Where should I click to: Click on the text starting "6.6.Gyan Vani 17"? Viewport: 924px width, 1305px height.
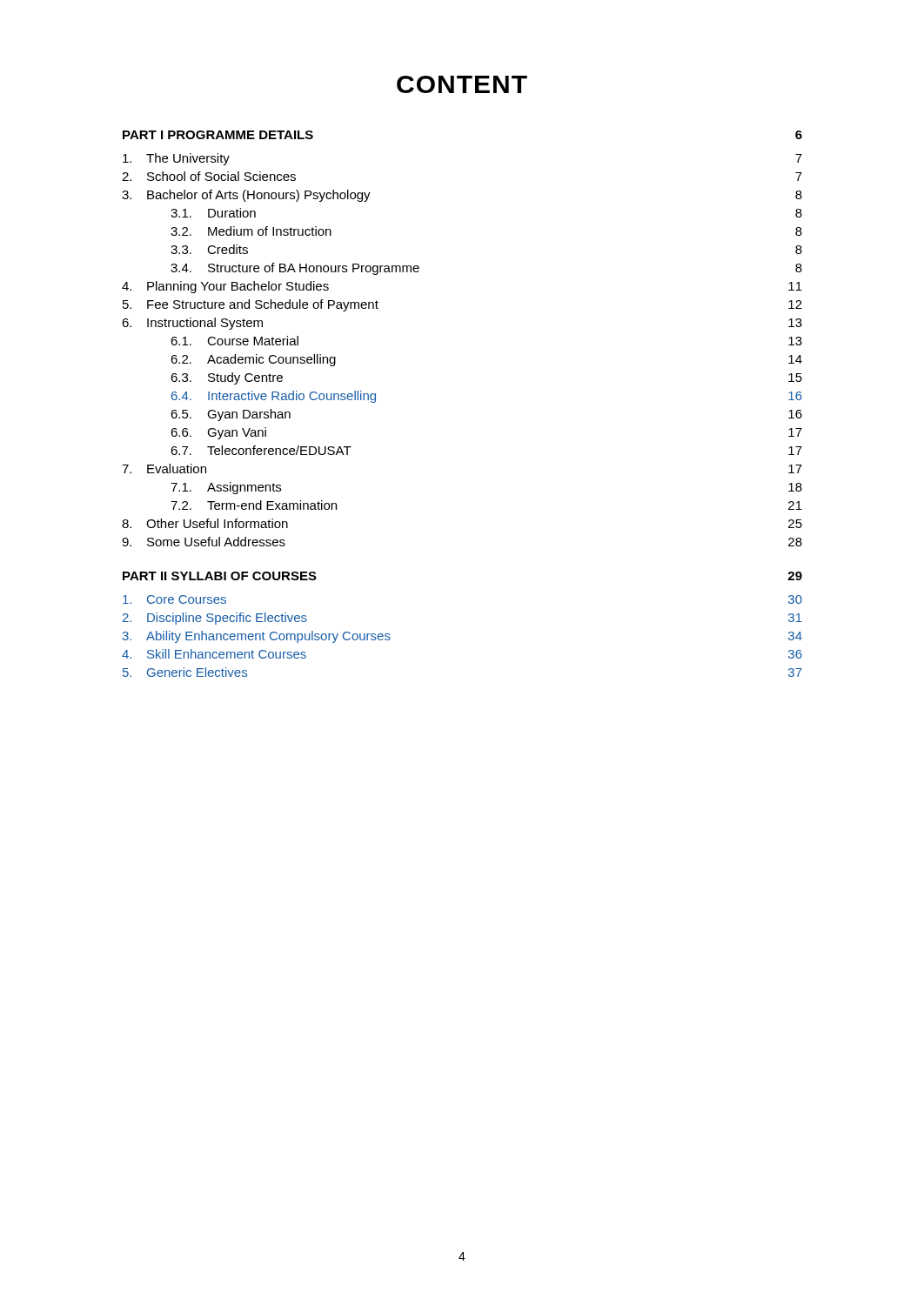point(230,433)
